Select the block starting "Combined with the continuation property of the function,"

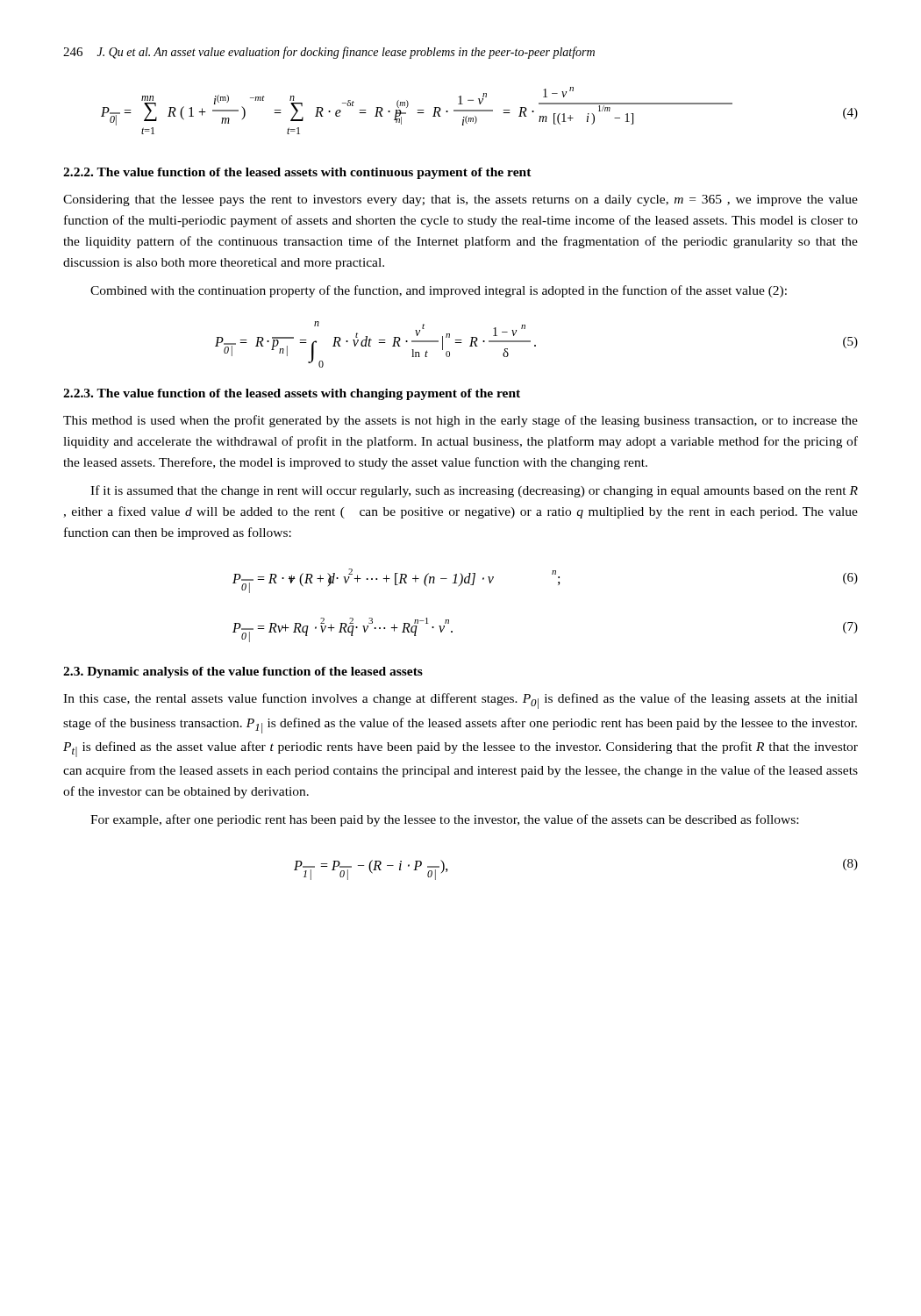point(439,290)
